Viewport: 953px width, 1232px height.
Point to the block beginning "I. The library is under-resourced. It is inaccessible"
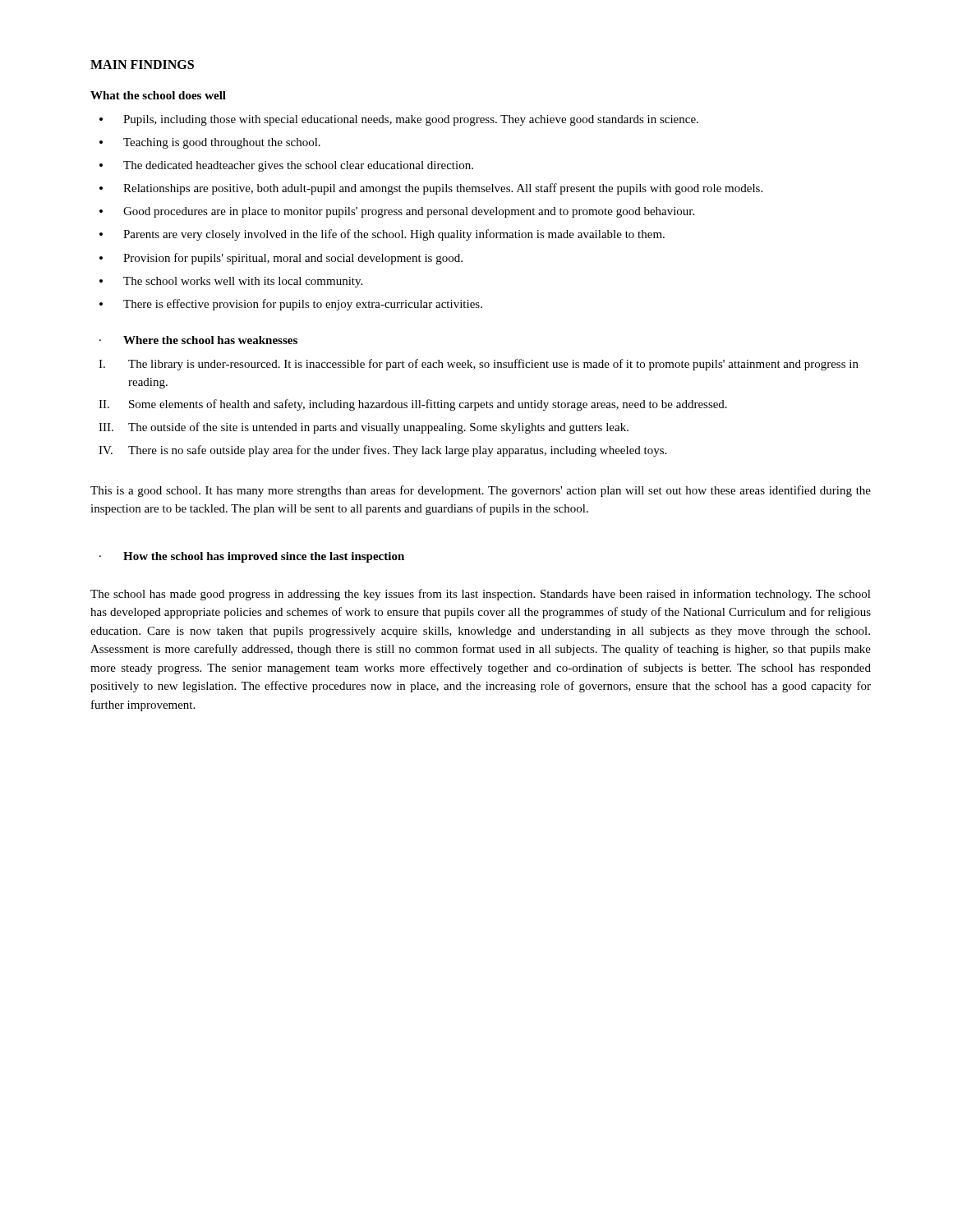485,373
